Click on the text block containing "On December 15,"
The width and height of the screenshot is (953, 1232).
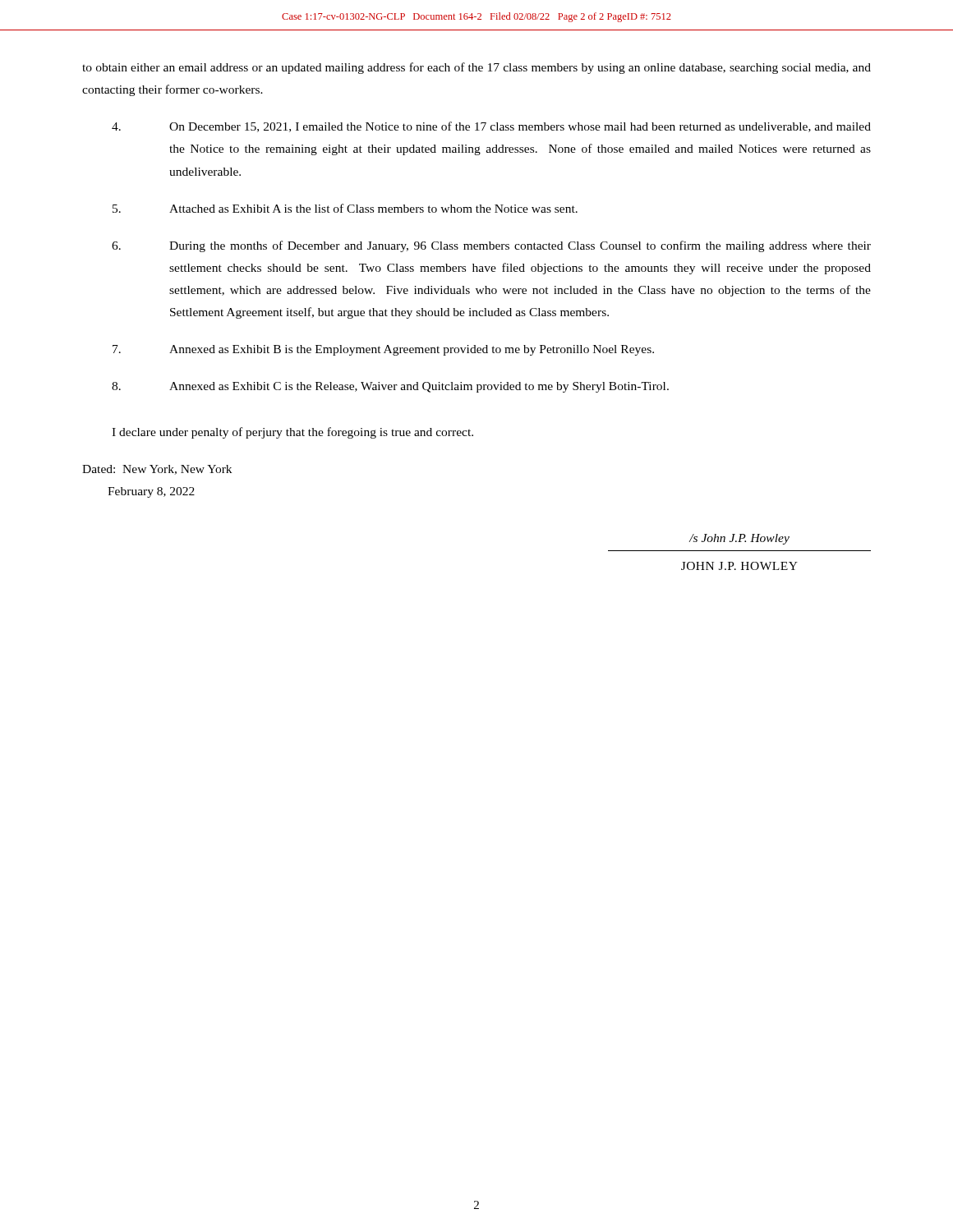[476, 149]
